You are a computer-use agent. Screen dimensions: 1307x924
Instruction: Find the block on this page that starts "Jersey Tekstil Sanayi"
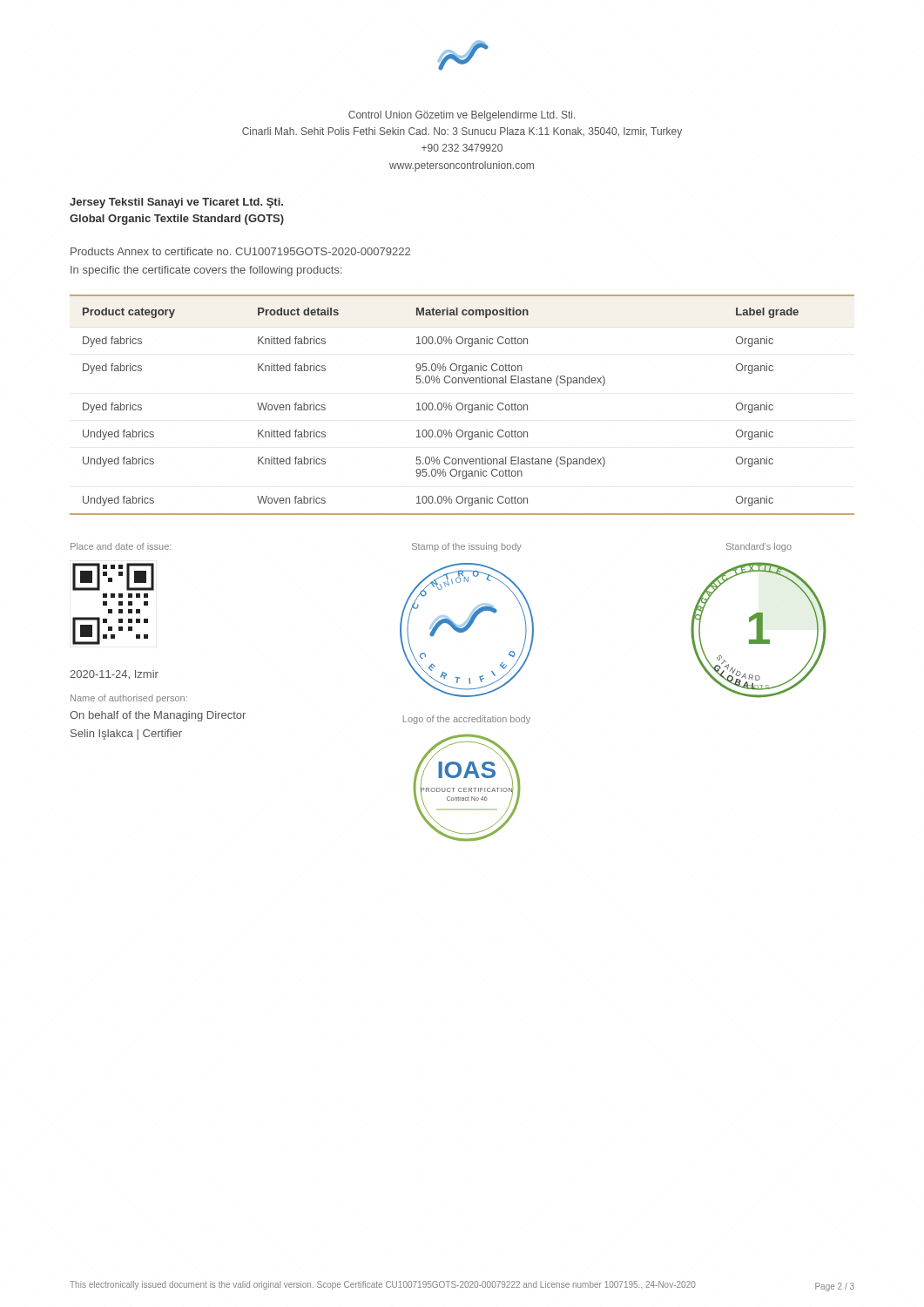(x=177, y=210)
